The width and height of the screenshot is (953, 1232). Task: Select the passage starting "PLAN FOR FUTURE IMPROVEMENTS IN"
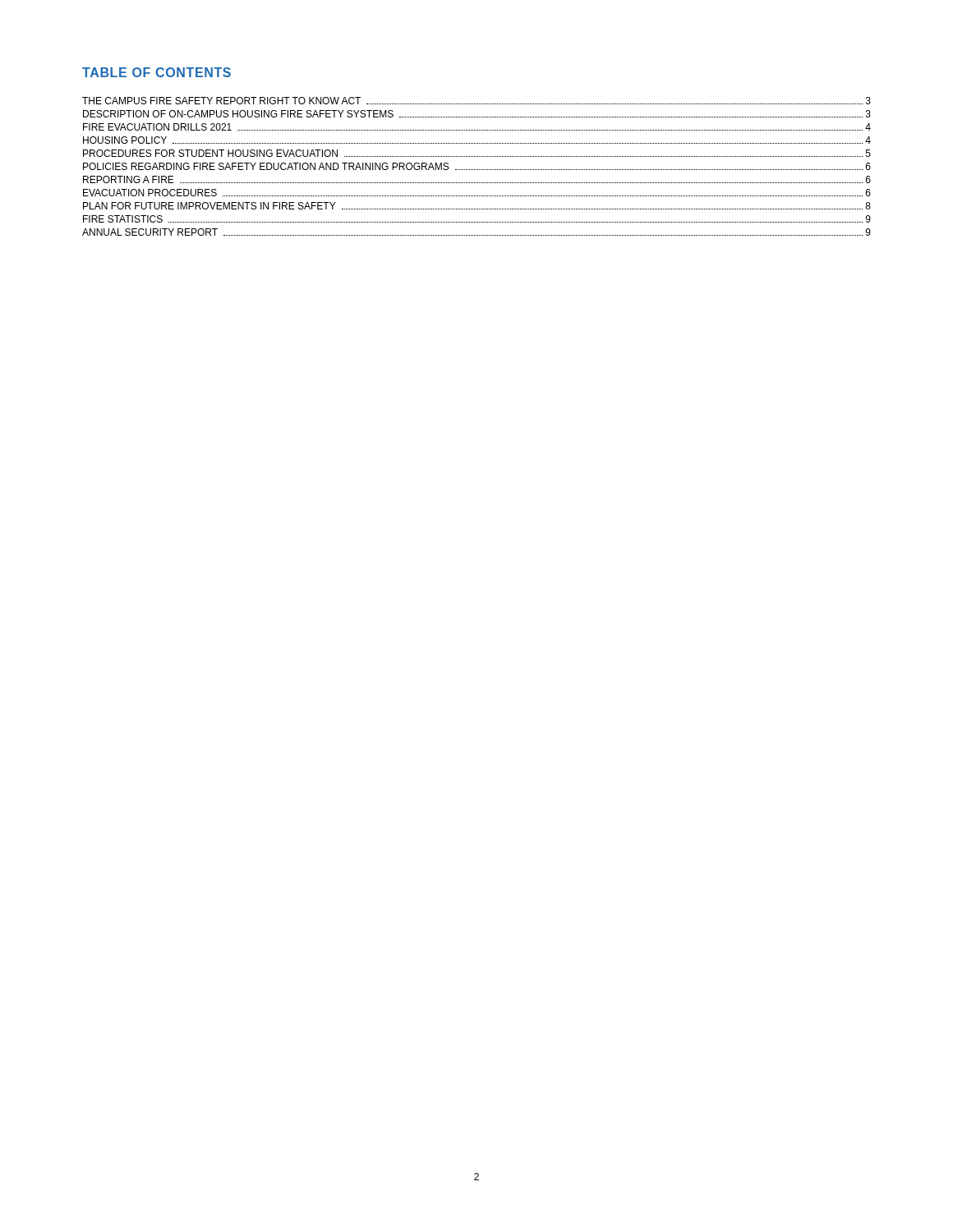[476, 206]
